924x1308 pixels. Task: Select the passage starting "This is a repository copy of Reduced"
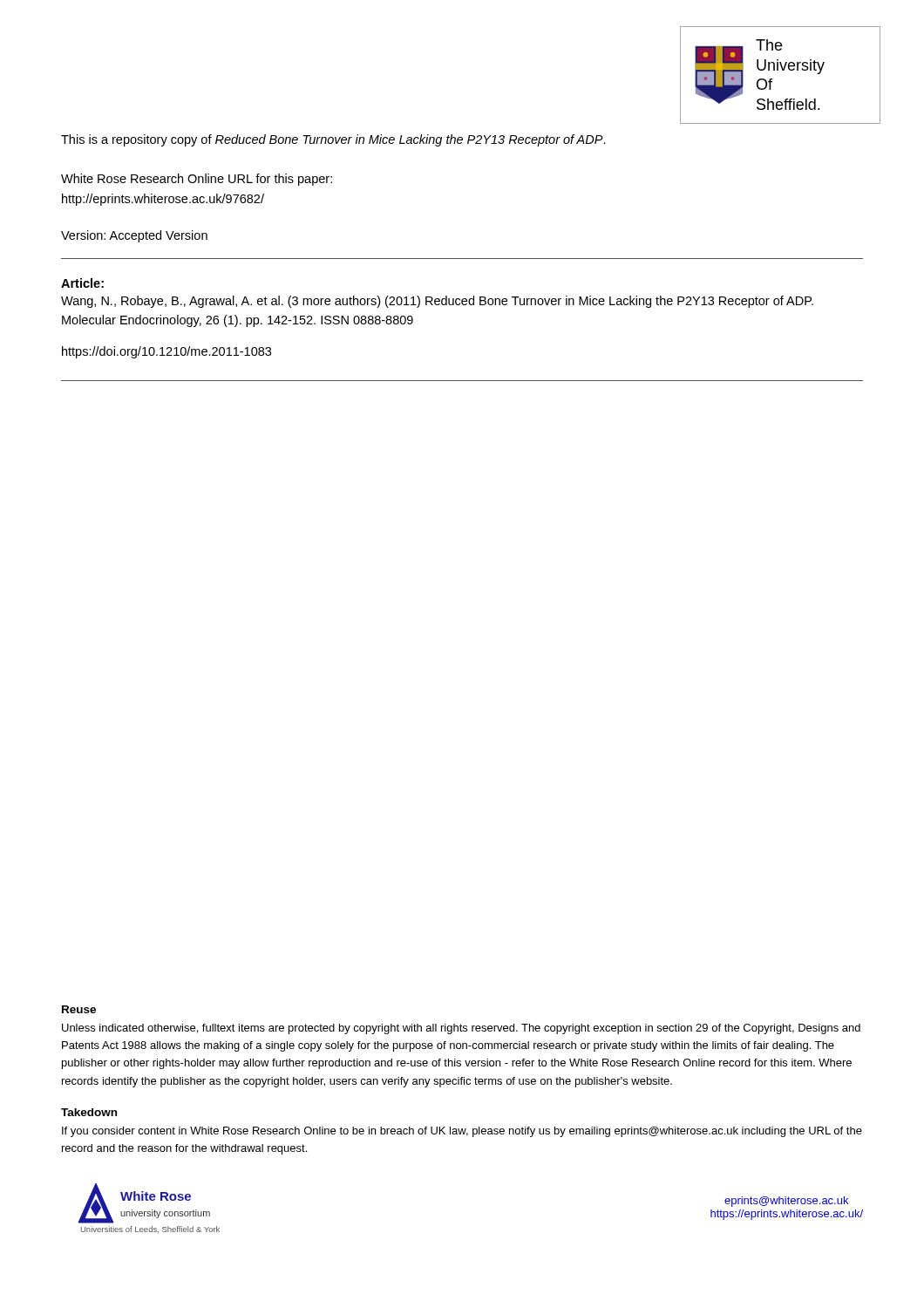click(334, 139)
